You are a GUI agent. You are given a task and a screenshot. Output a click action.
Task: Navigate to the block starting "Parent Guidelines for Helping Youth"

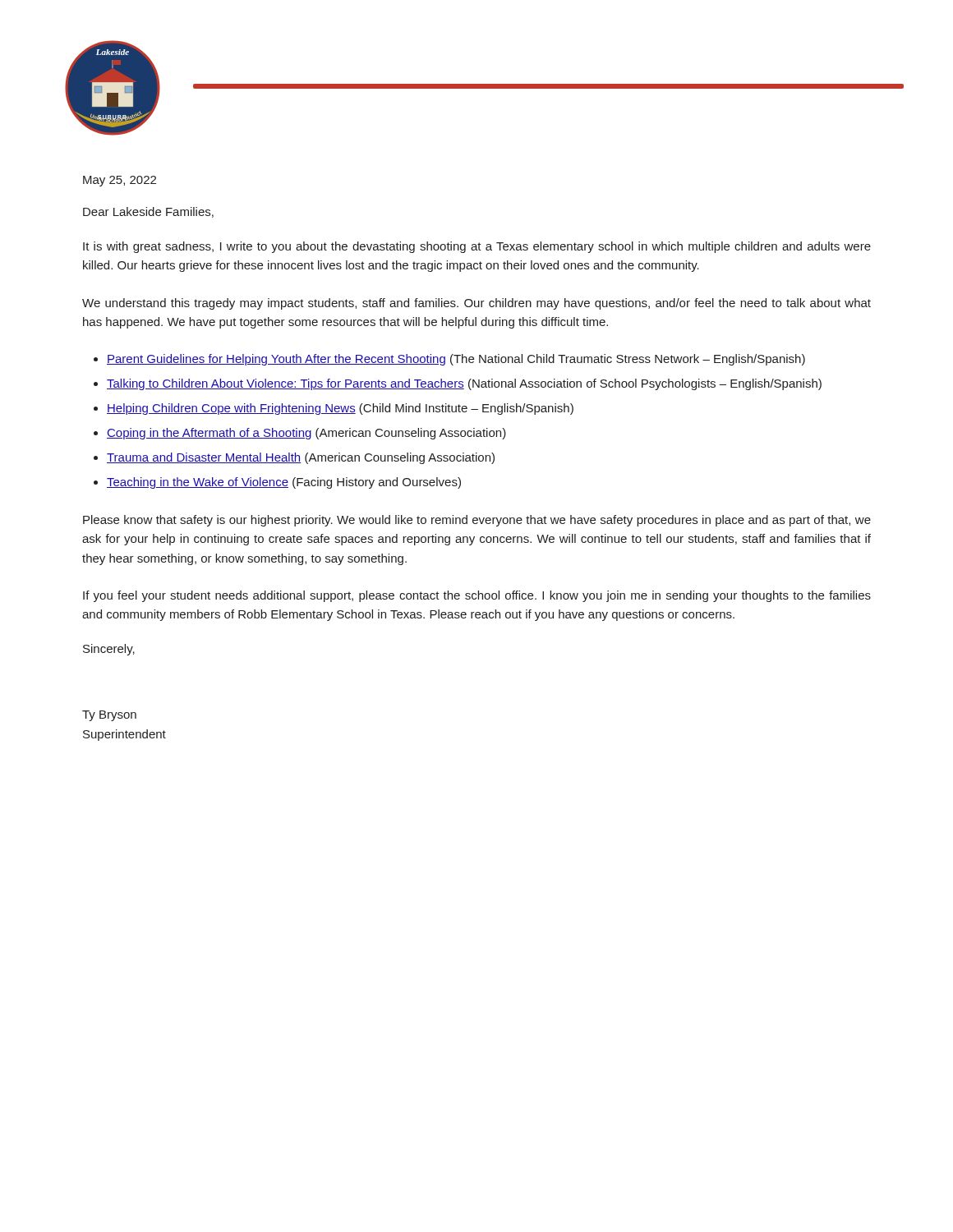pyautogui.click(x=456, y=359)
